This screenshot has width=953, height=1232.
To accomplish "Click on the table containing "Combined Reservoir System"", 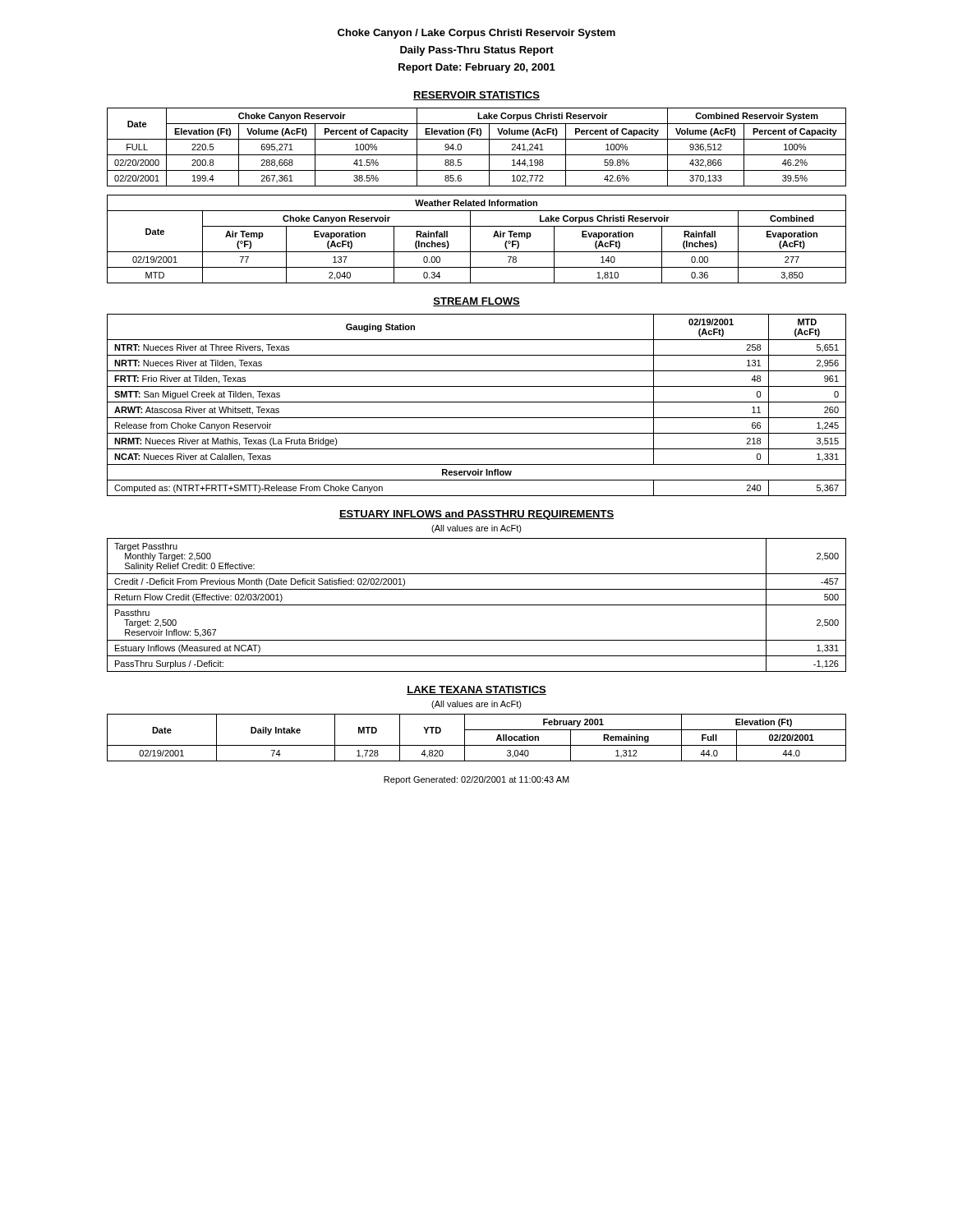I will pos(476,147).
